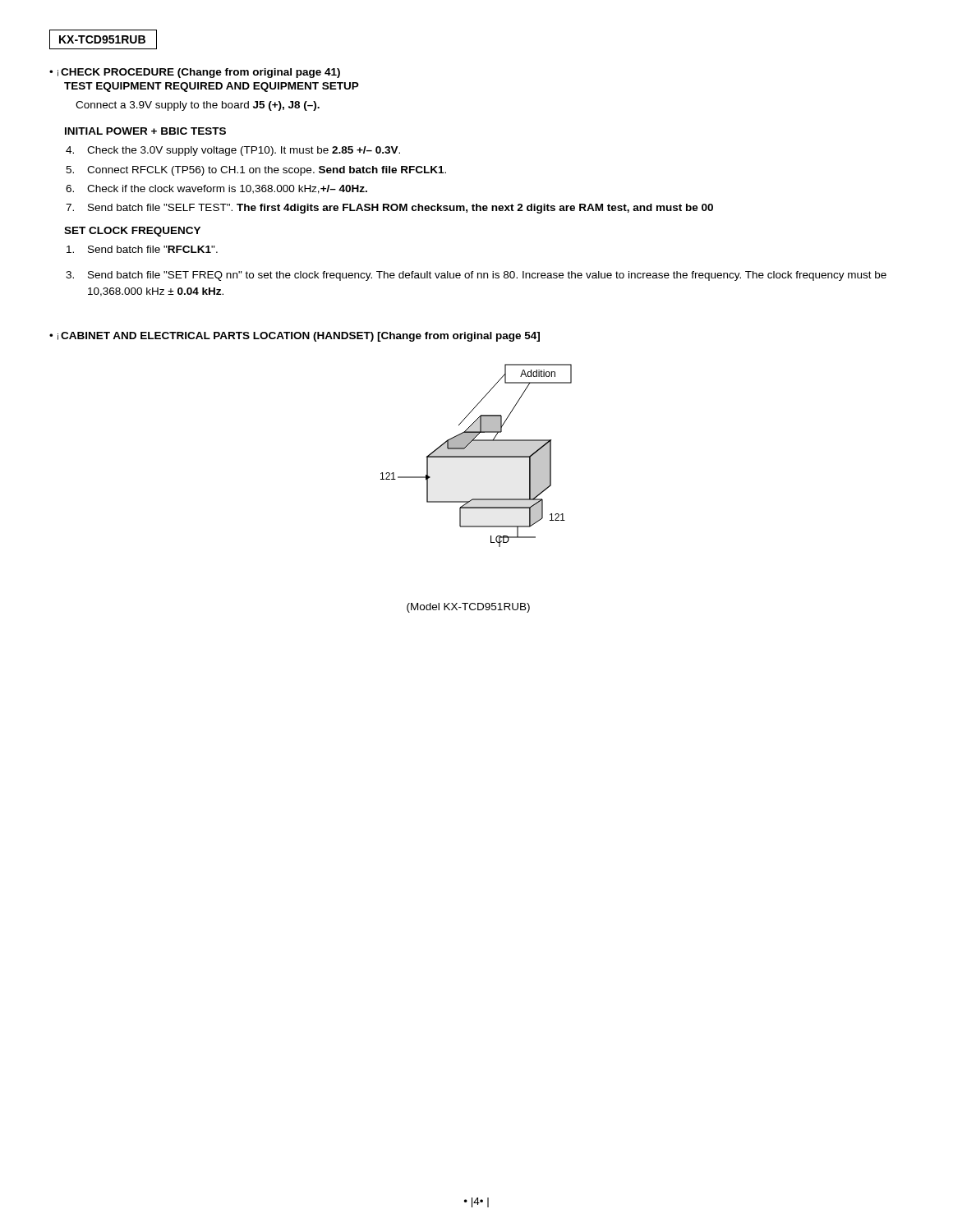Where is the section header that starts "• ¡ CABINET AND ELECTRICAL PARTS"?
The width and height of the screenshot is (953, 1232).
(x=295, y=335)
